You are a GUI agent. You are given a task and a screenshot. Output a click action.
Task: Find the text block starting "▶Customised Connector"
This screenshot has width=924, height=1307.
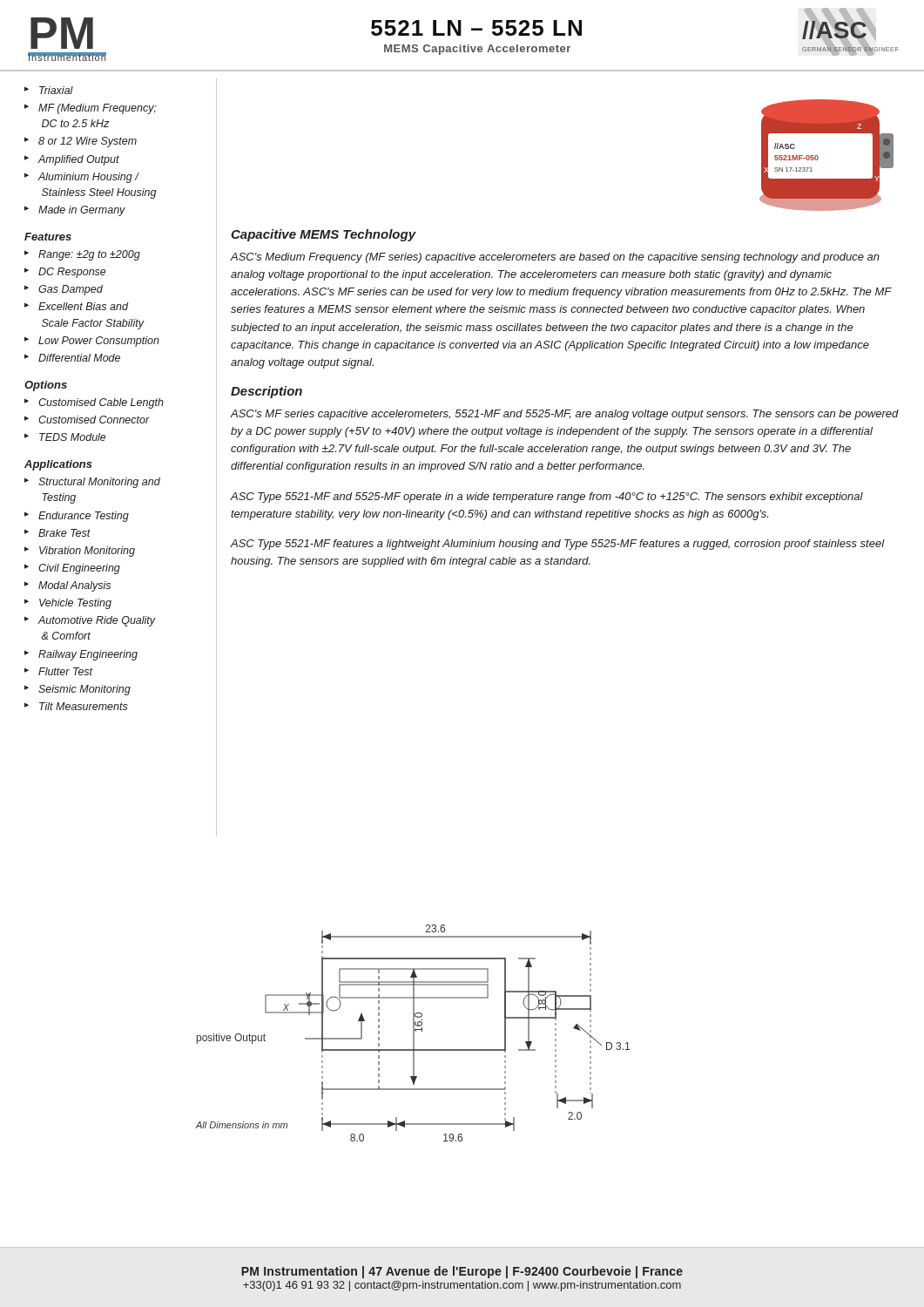[x=87, y=420]
